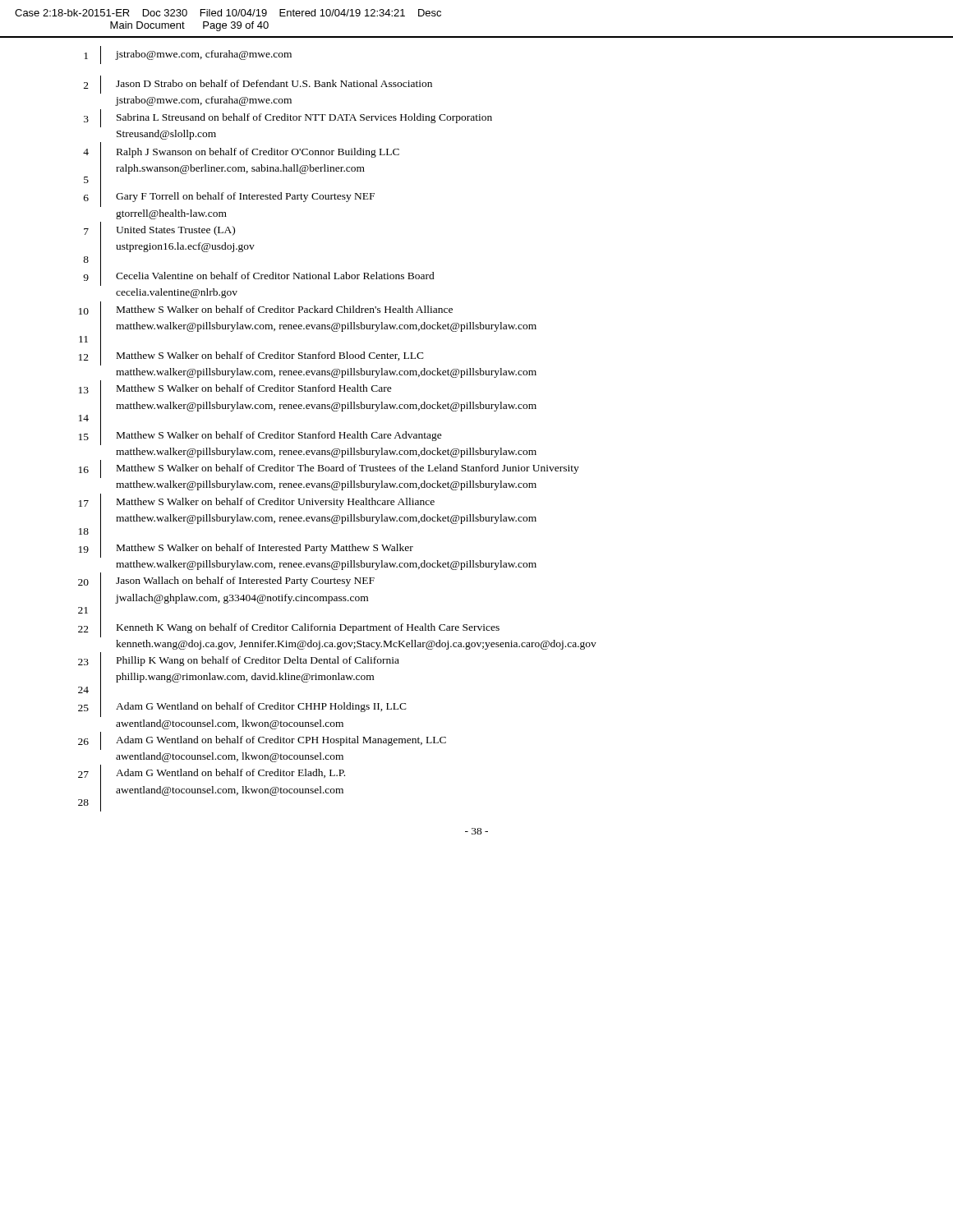Locate the block of text that opens with "28 Adam G"
Viewport: 953px width, 1232px height.
(212, 788)
